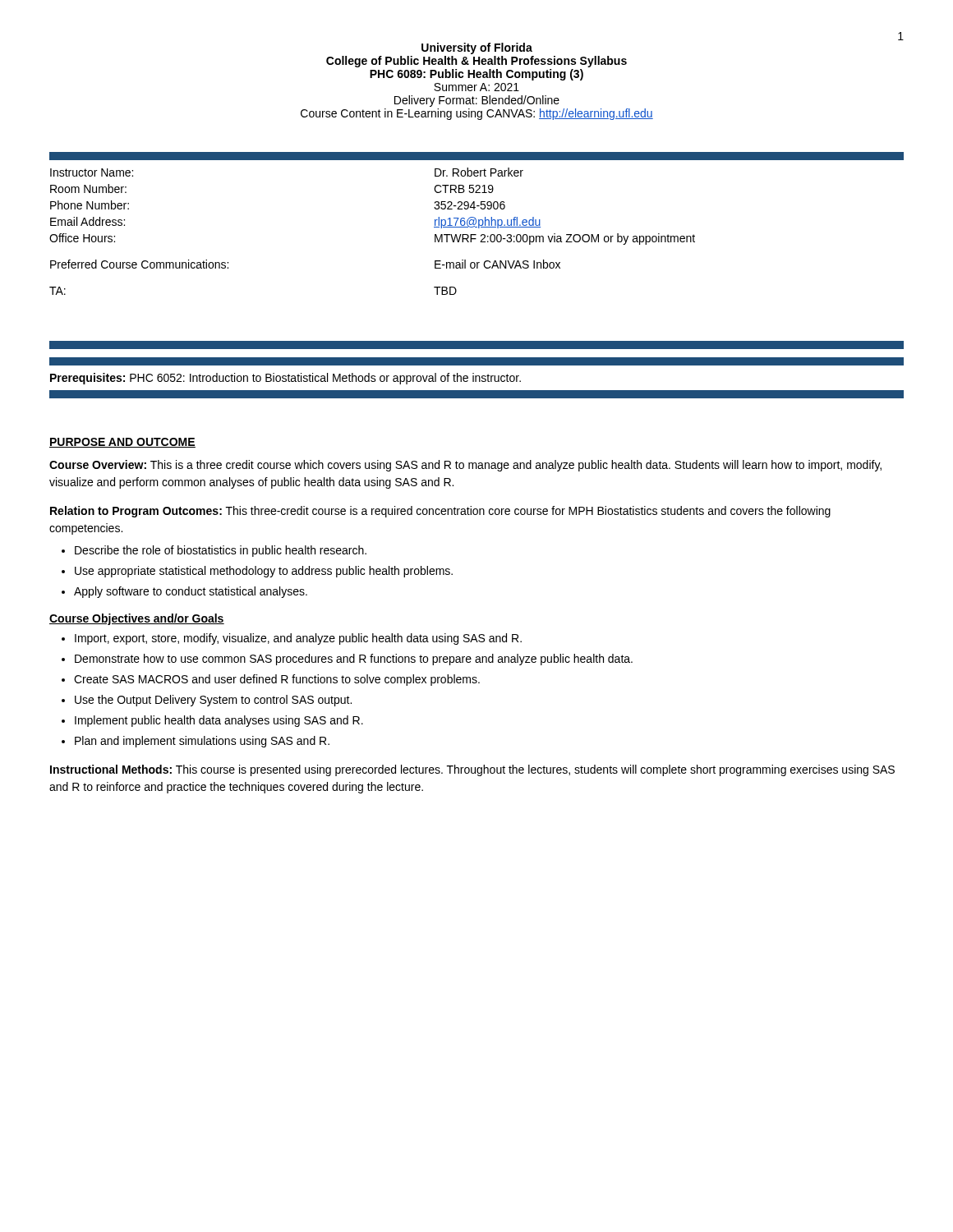Select the text starting "Plan and implement simulations using SAS and"
Viewport: 953px width, 1232px height.
(x=202, y=741)
